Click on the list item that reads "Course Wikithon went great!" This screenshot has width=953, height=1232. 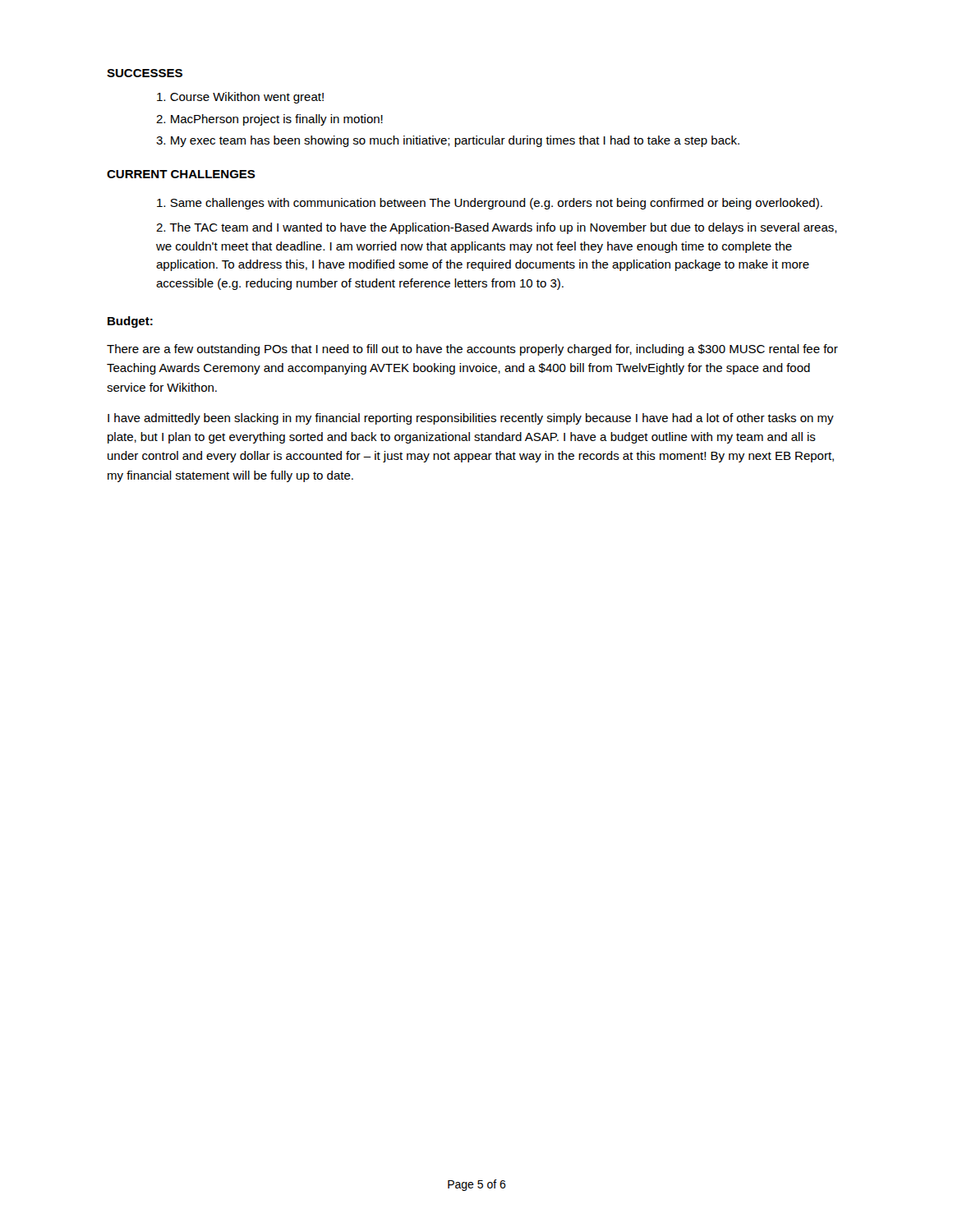240,97
